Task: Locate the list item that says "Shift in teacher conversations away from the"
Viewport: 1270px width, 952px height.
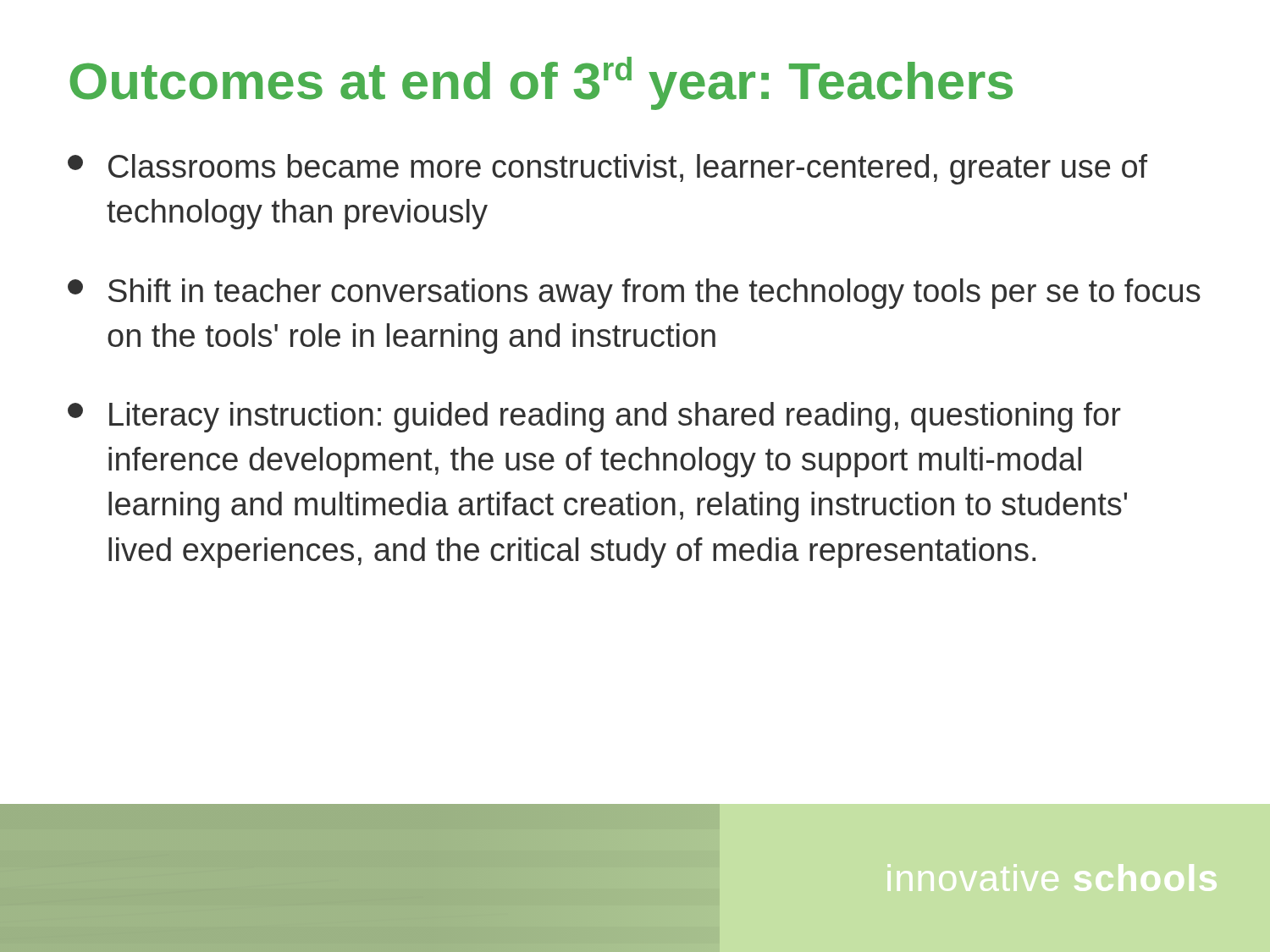Action: pyautogui.click(x=635, y=314)
